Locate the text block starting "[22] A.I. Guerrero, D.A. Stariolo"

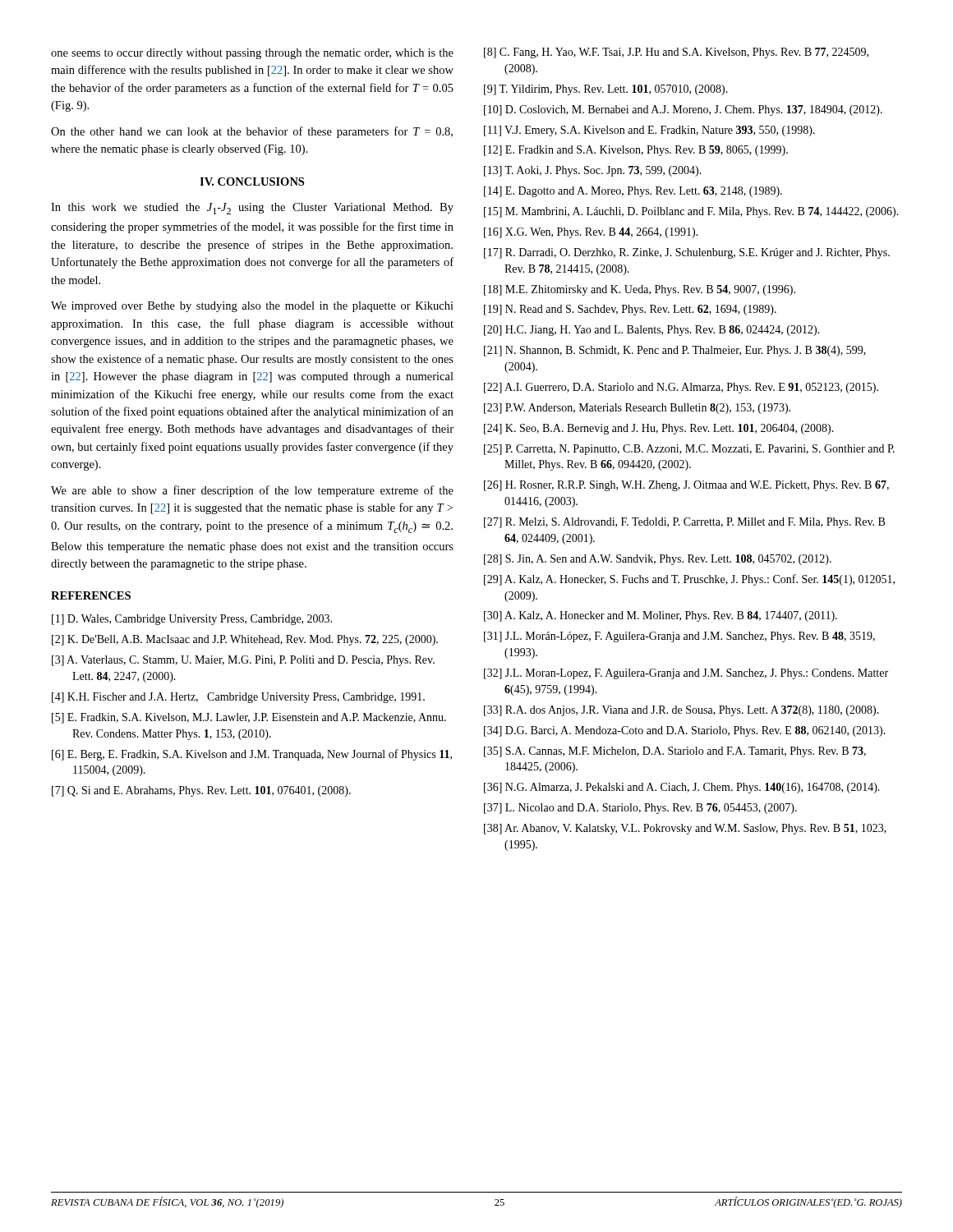pyautogui.click(x=693, y=388)
